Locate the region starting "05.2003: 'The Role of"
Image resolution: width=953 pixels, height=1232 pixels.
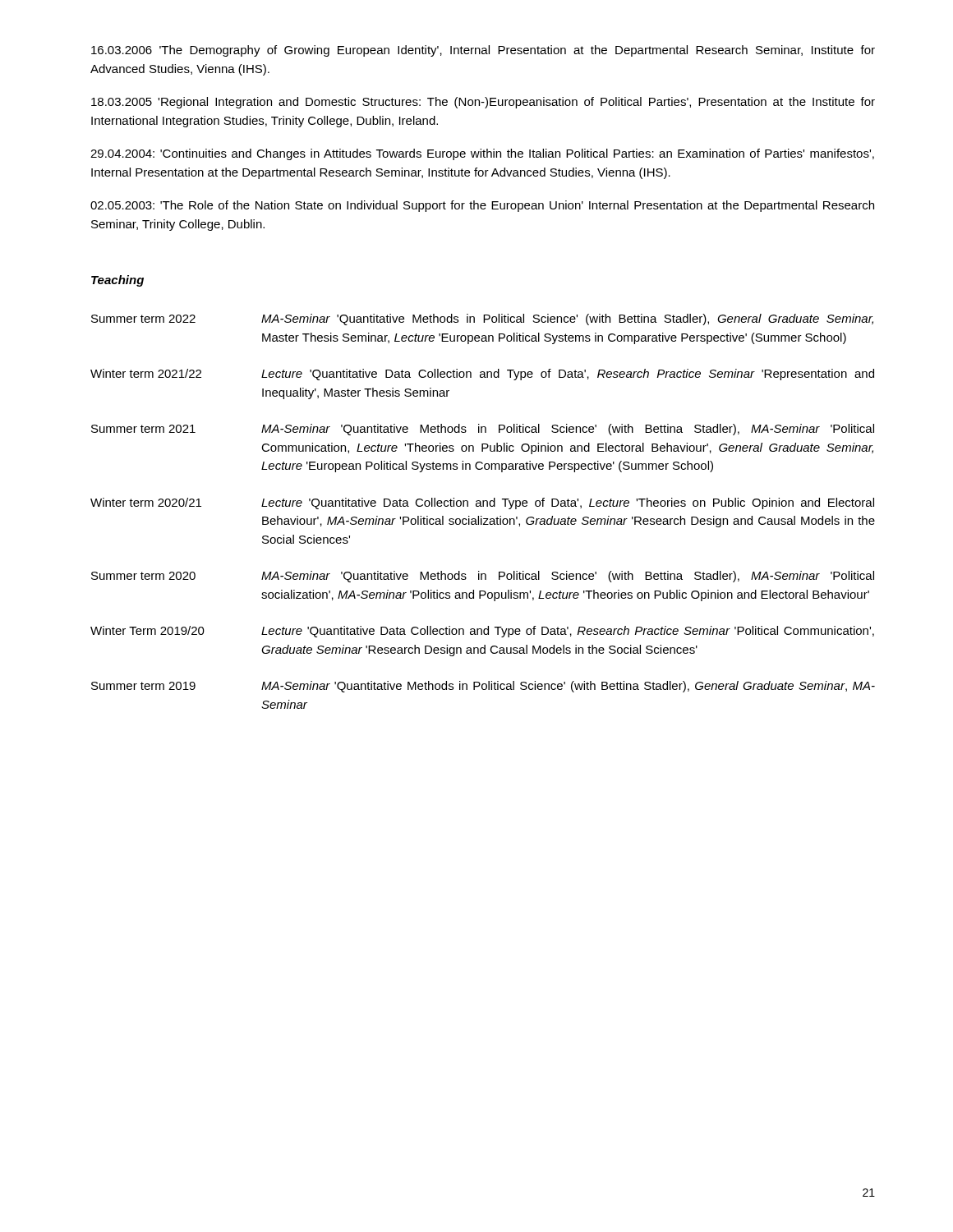point(483,214)
